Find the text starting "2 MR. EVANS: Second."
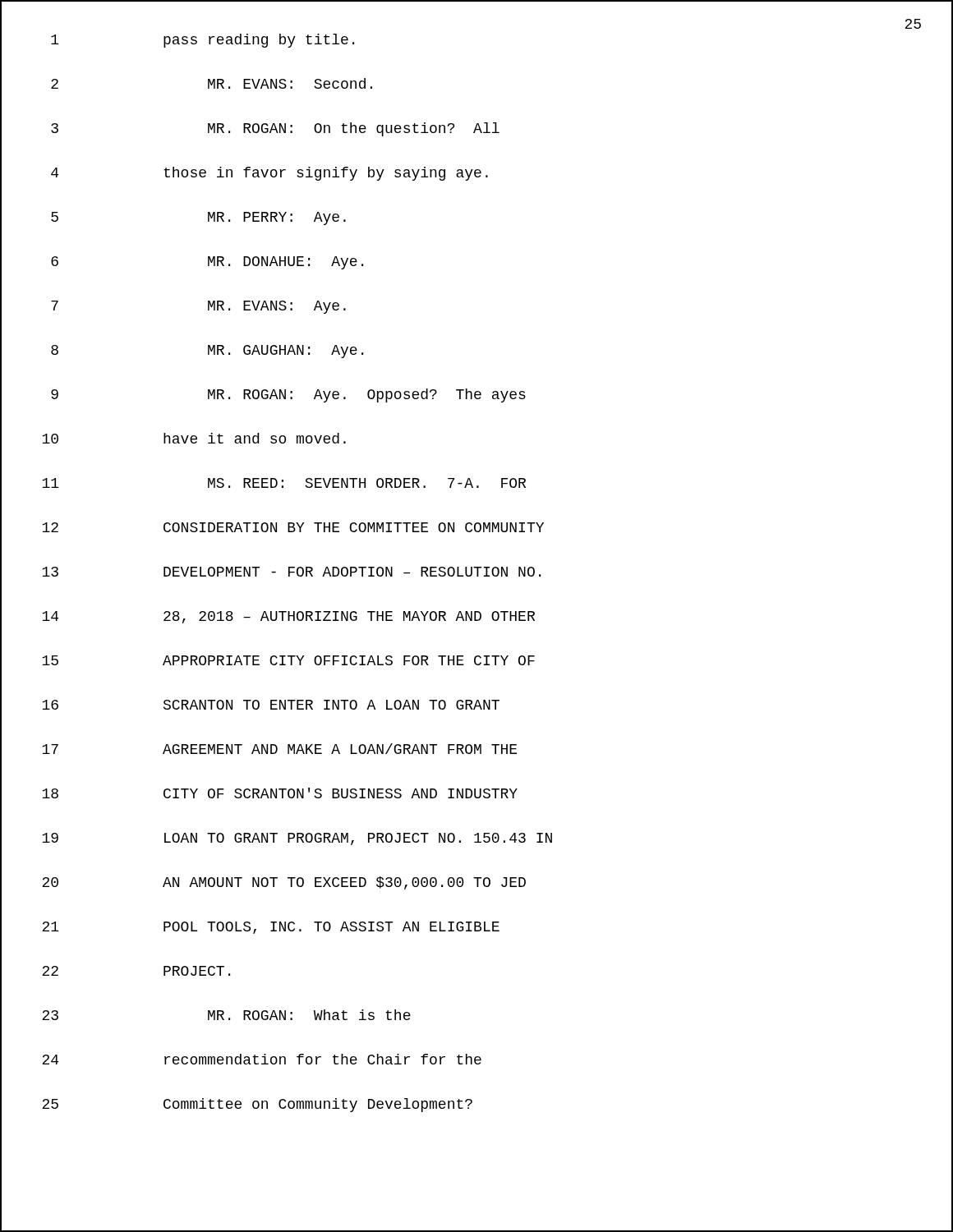The width and height of the screenshot is (953, 1232). (x=291, y=87)
